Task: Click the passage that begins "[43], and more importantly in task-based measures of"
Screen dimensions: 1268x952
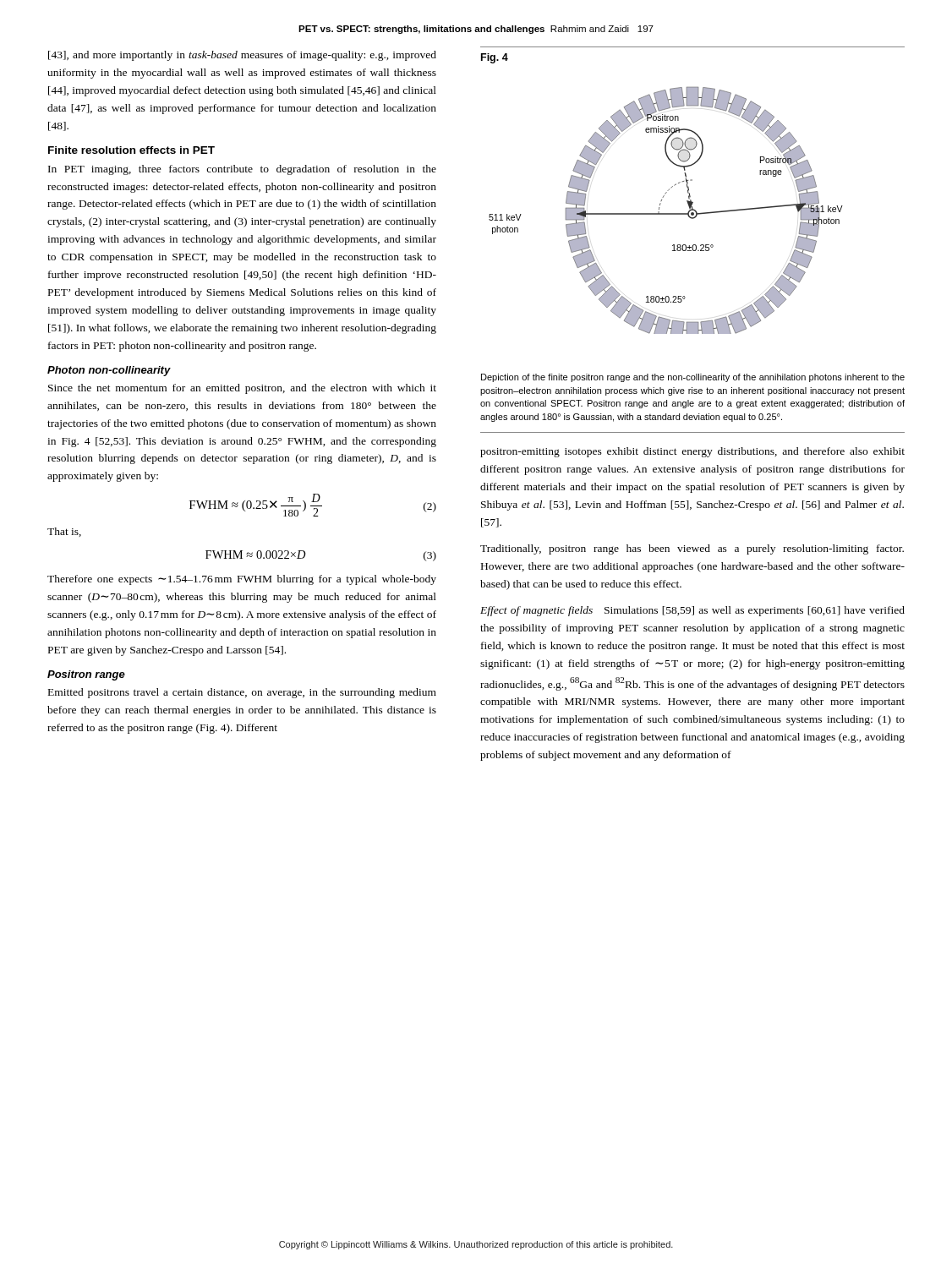Action: (x=242, y=91)
